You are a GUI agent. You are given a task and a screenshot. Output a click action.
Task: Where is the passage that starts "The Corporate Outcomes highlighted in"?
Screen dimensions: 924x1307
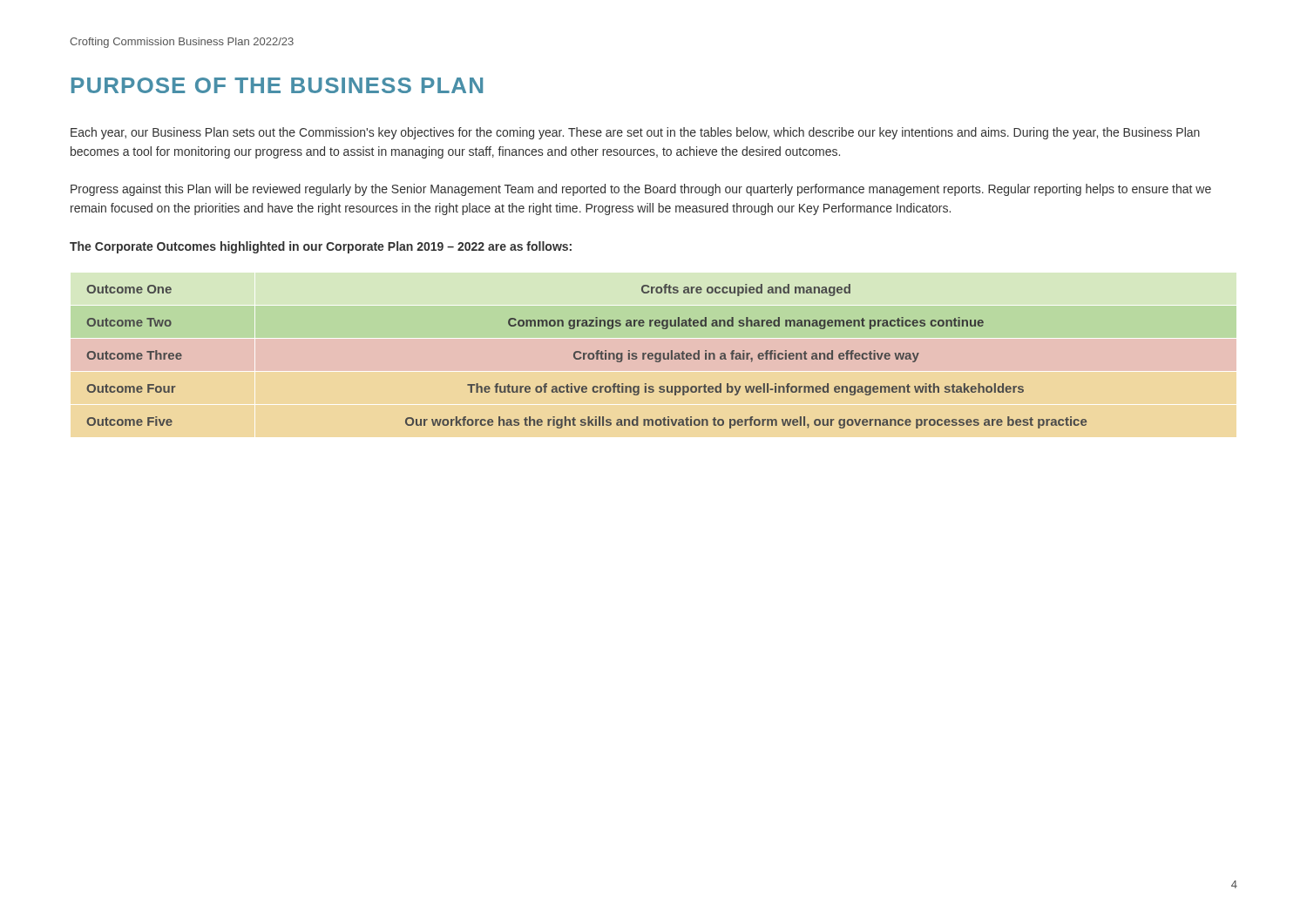pos(321,246)
